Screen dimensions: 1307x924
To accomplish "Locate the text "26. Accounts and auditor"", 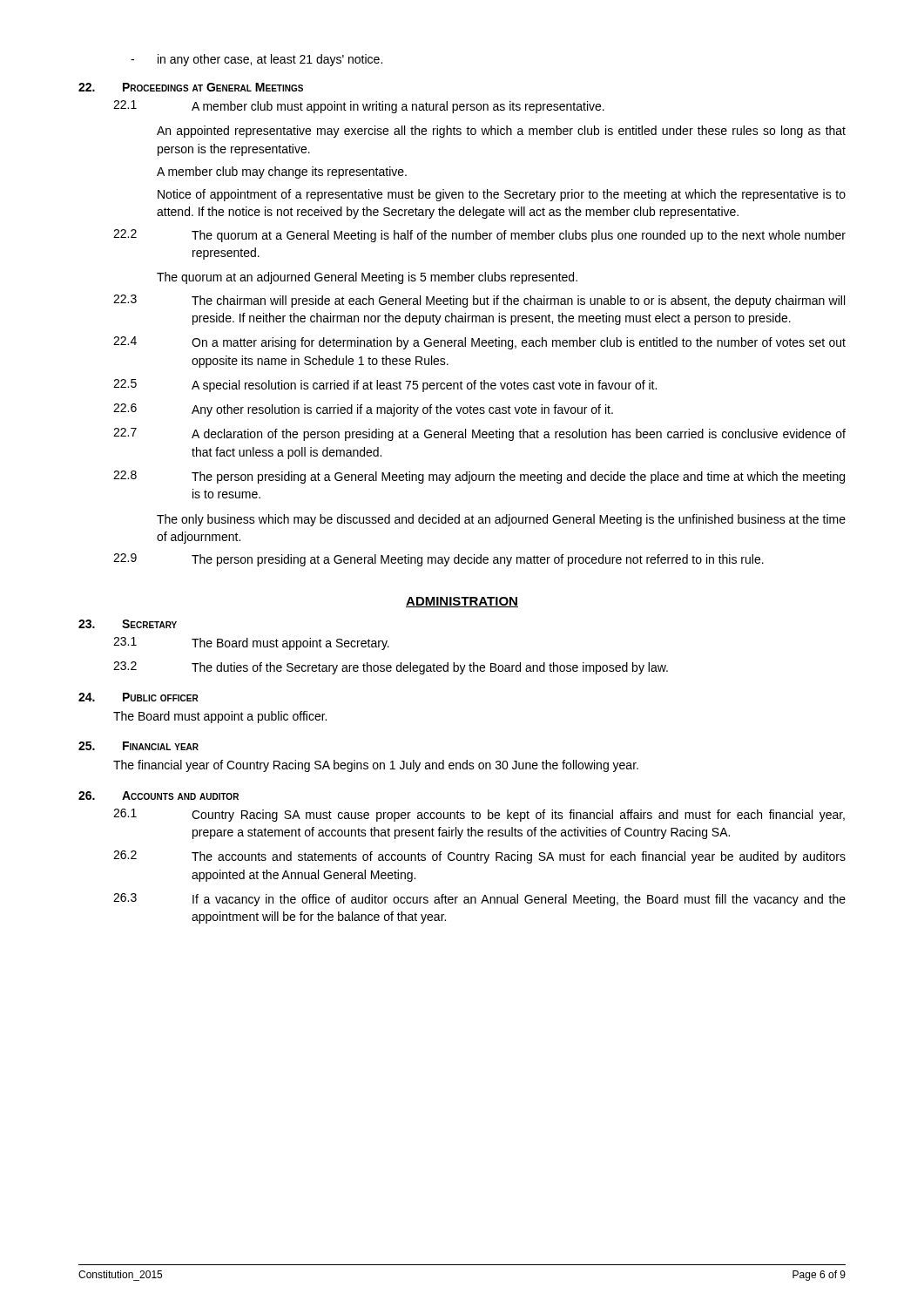I will 159,795.
